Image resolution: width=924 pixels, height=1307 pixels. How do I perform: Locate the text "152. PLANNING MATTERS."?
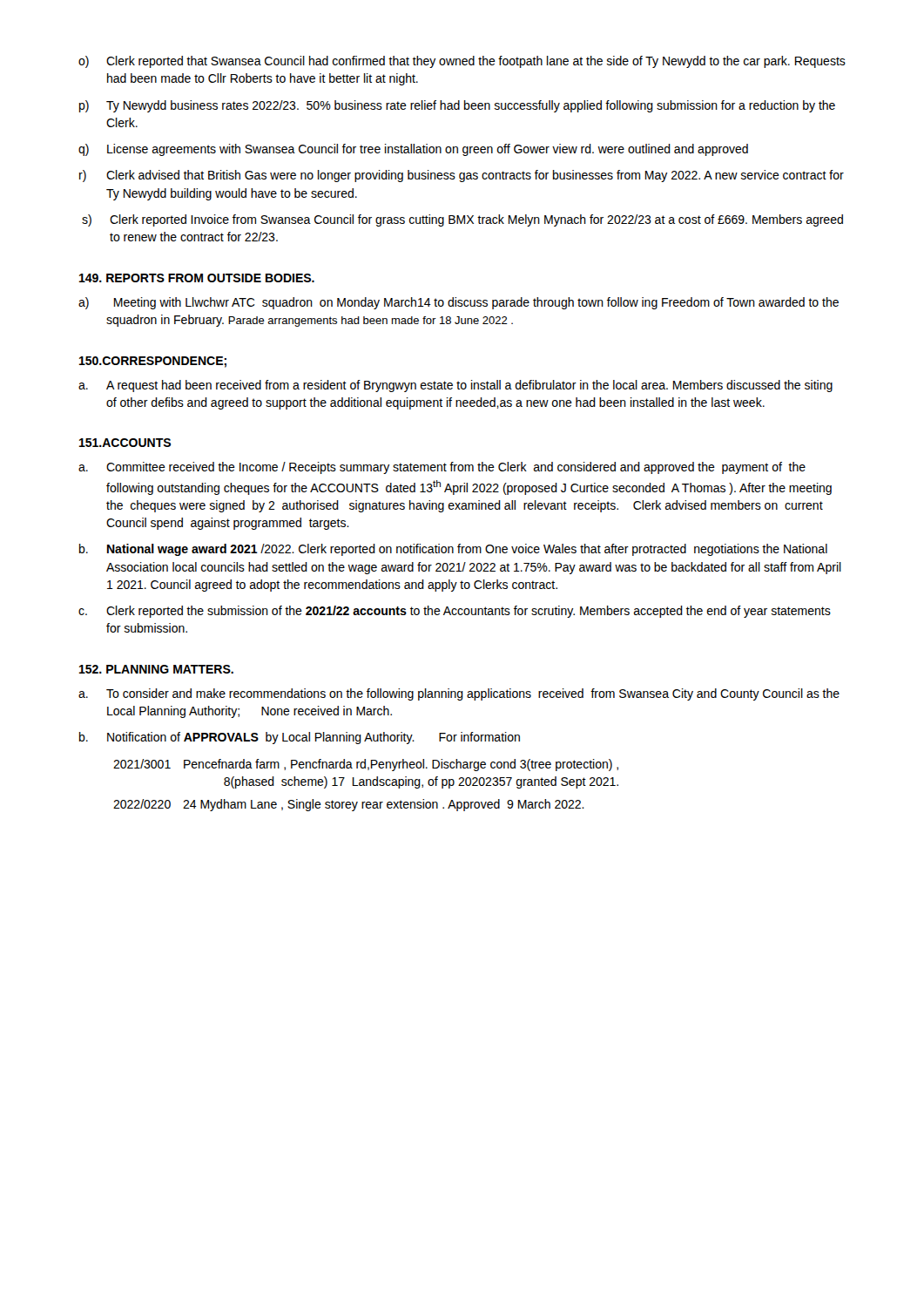point(156,669)
